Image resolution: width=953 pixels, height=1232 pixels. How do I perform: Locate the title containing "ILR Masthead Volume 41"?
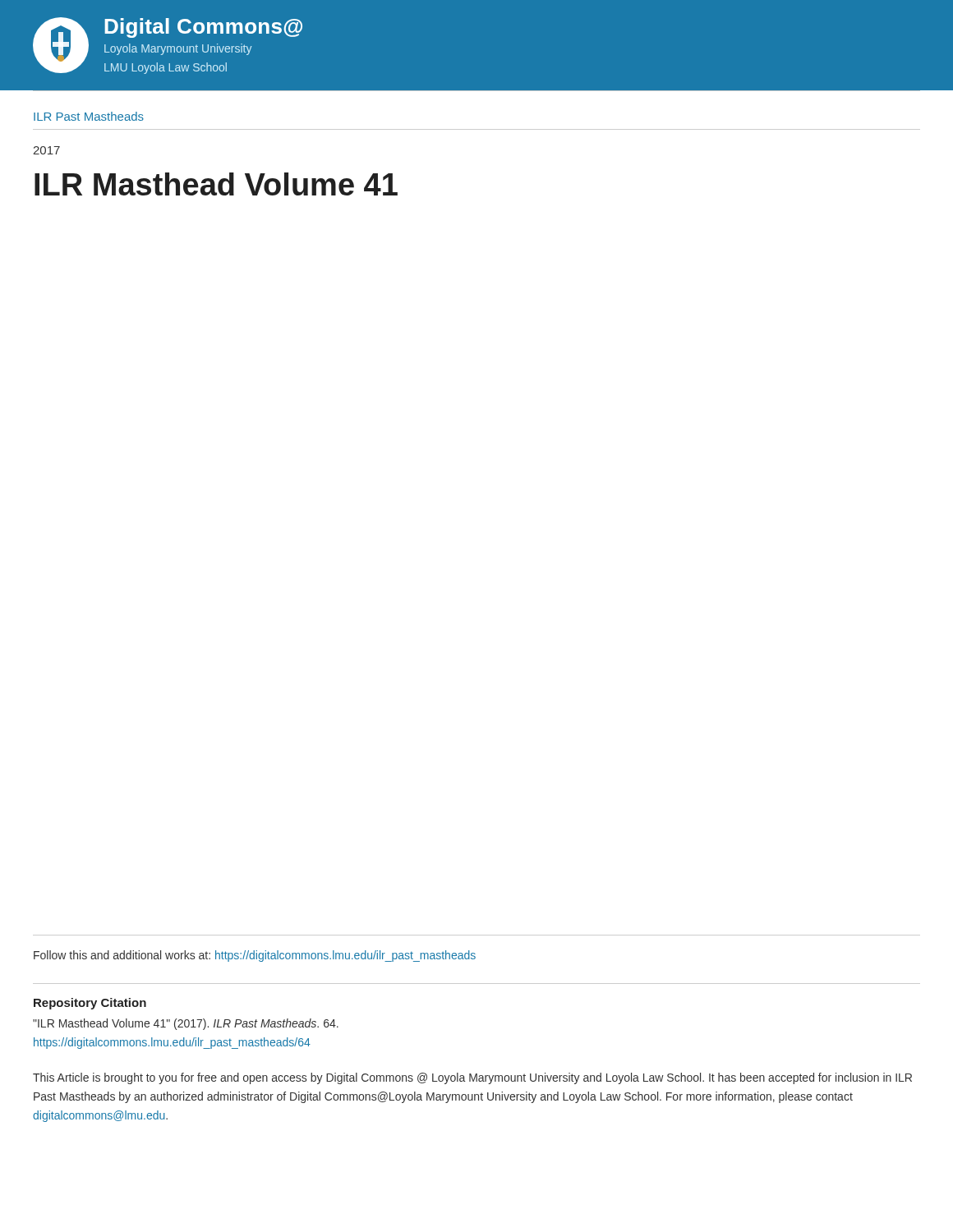click(216, 185)
